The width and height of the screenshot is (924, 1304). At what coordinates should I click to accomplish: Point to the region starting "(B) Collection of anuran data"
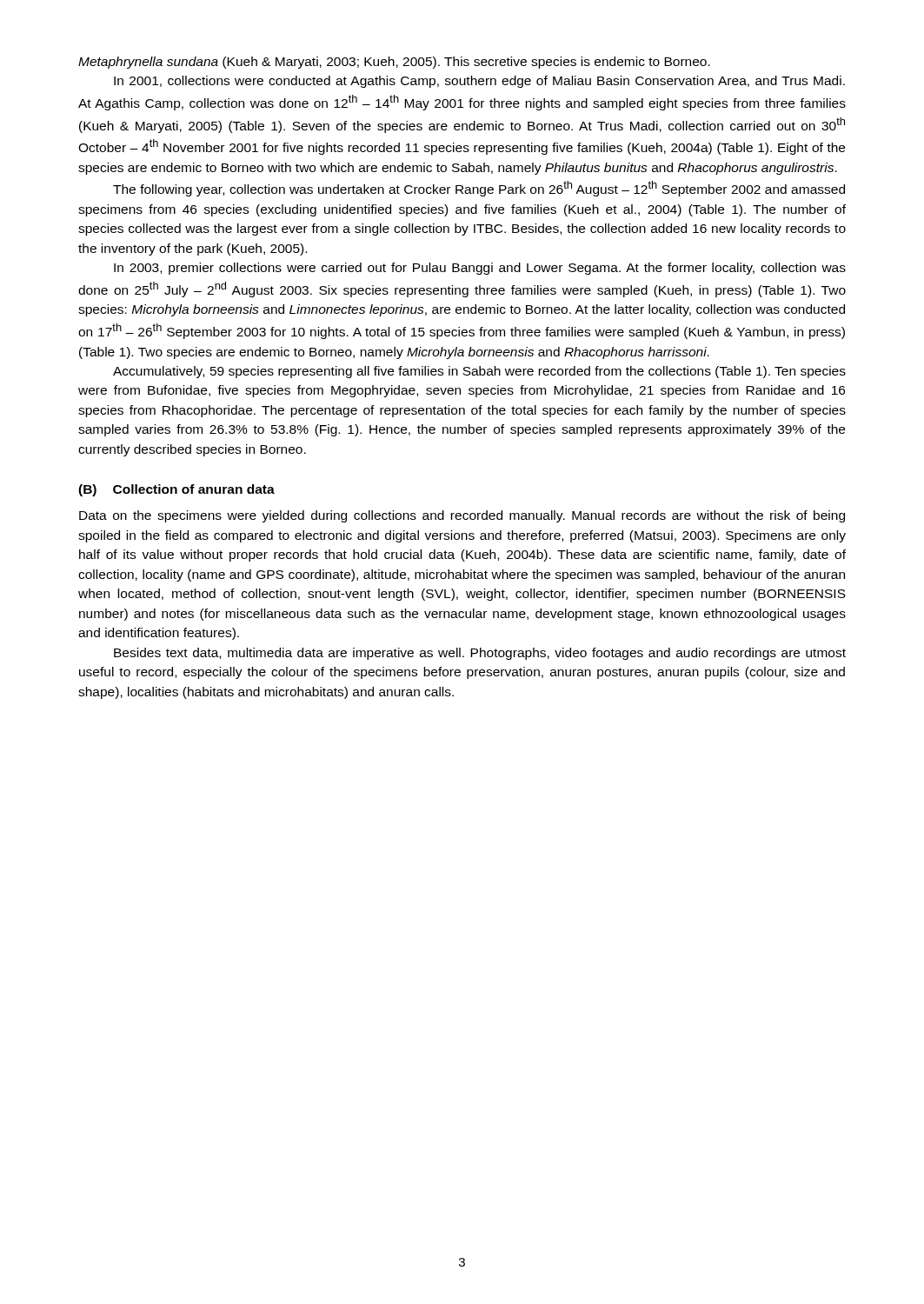(176, 490)
